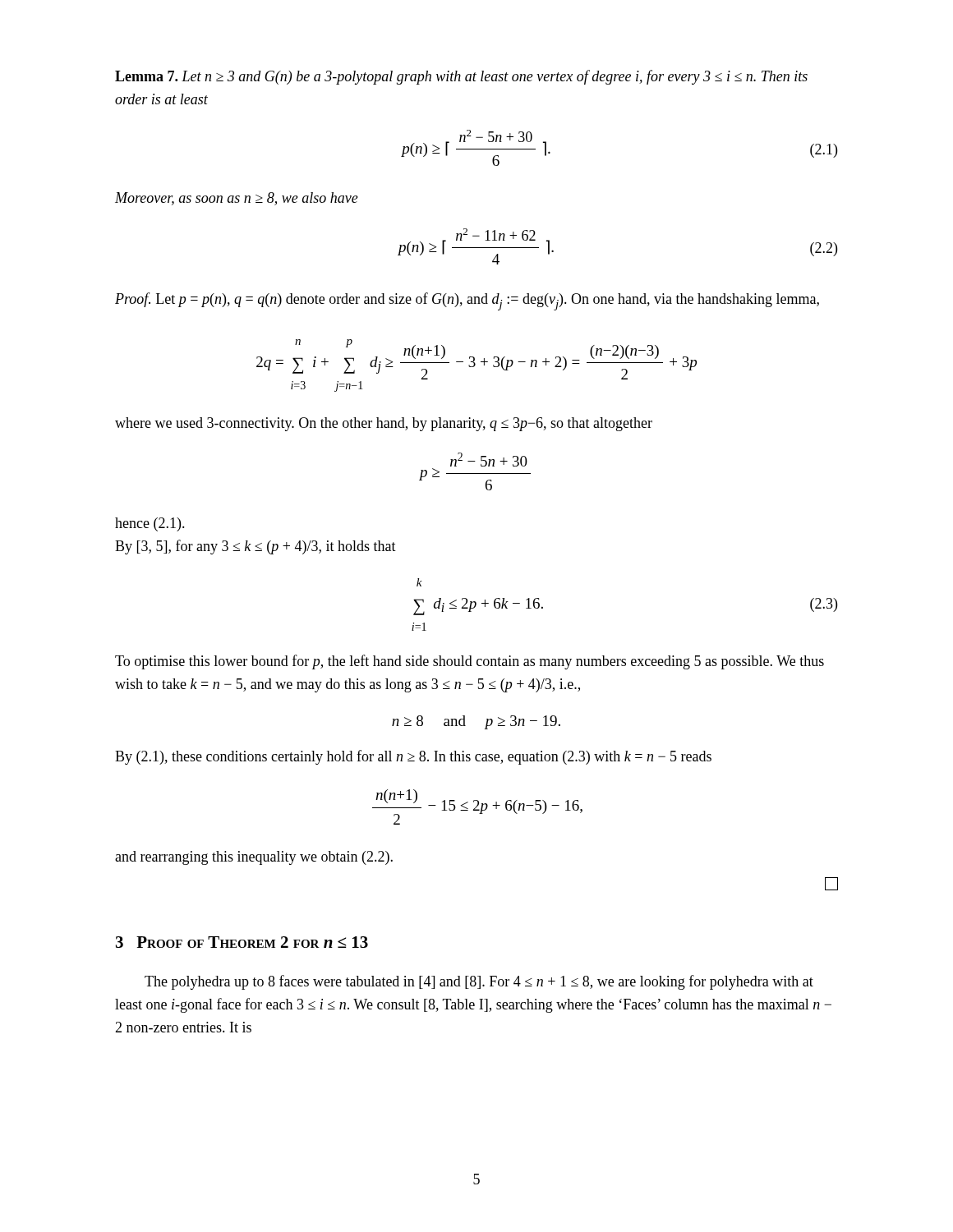Locate the text block containing "where we used 3-connectivity. On the other"
Image resolution: width=953 pixels, height=1232 pixels.
click(384, 423)
